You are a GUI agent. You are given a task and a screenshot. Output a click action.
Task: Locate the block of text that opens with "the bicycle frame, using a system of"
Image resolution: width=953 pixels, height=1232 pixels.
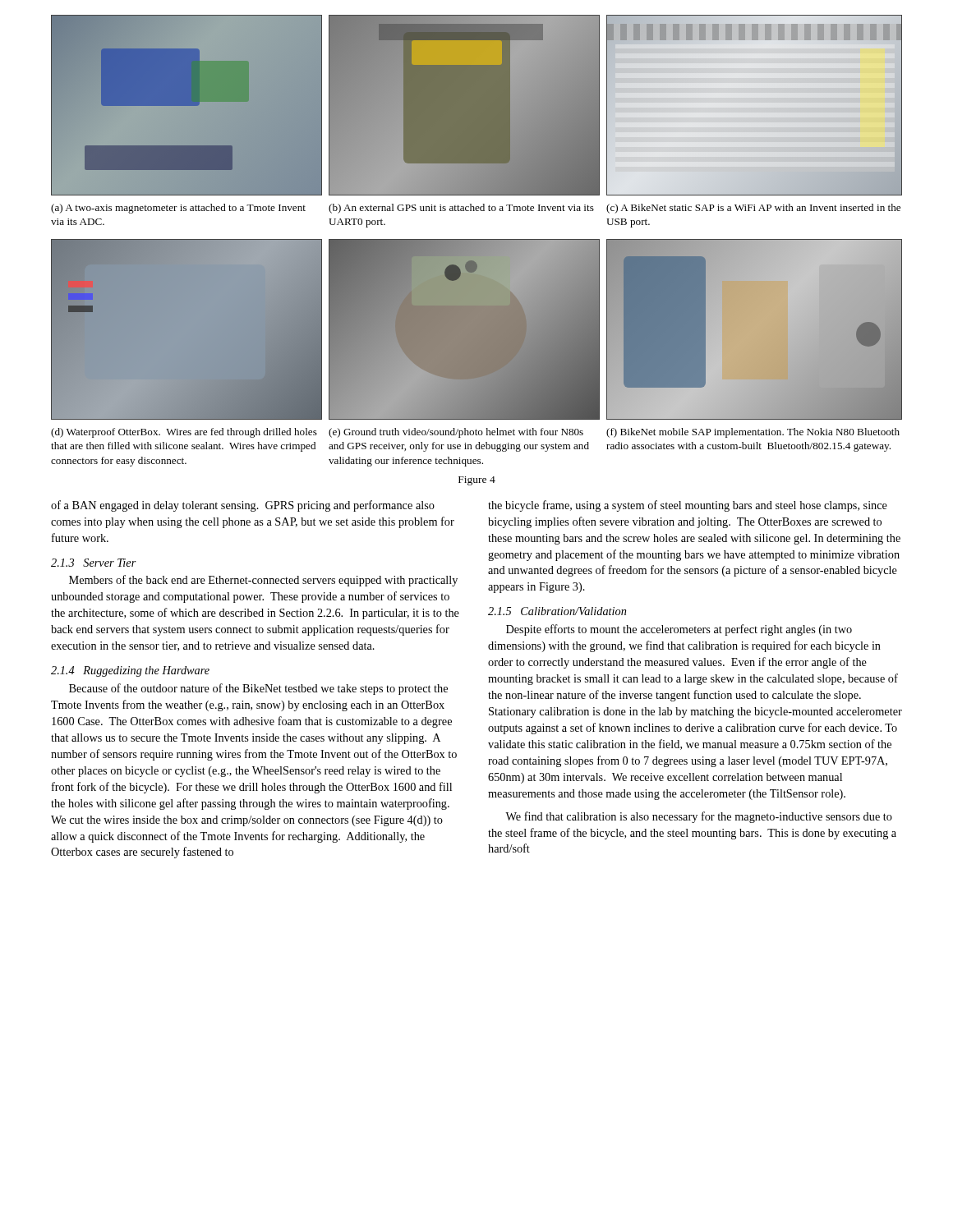pos(695,547)
